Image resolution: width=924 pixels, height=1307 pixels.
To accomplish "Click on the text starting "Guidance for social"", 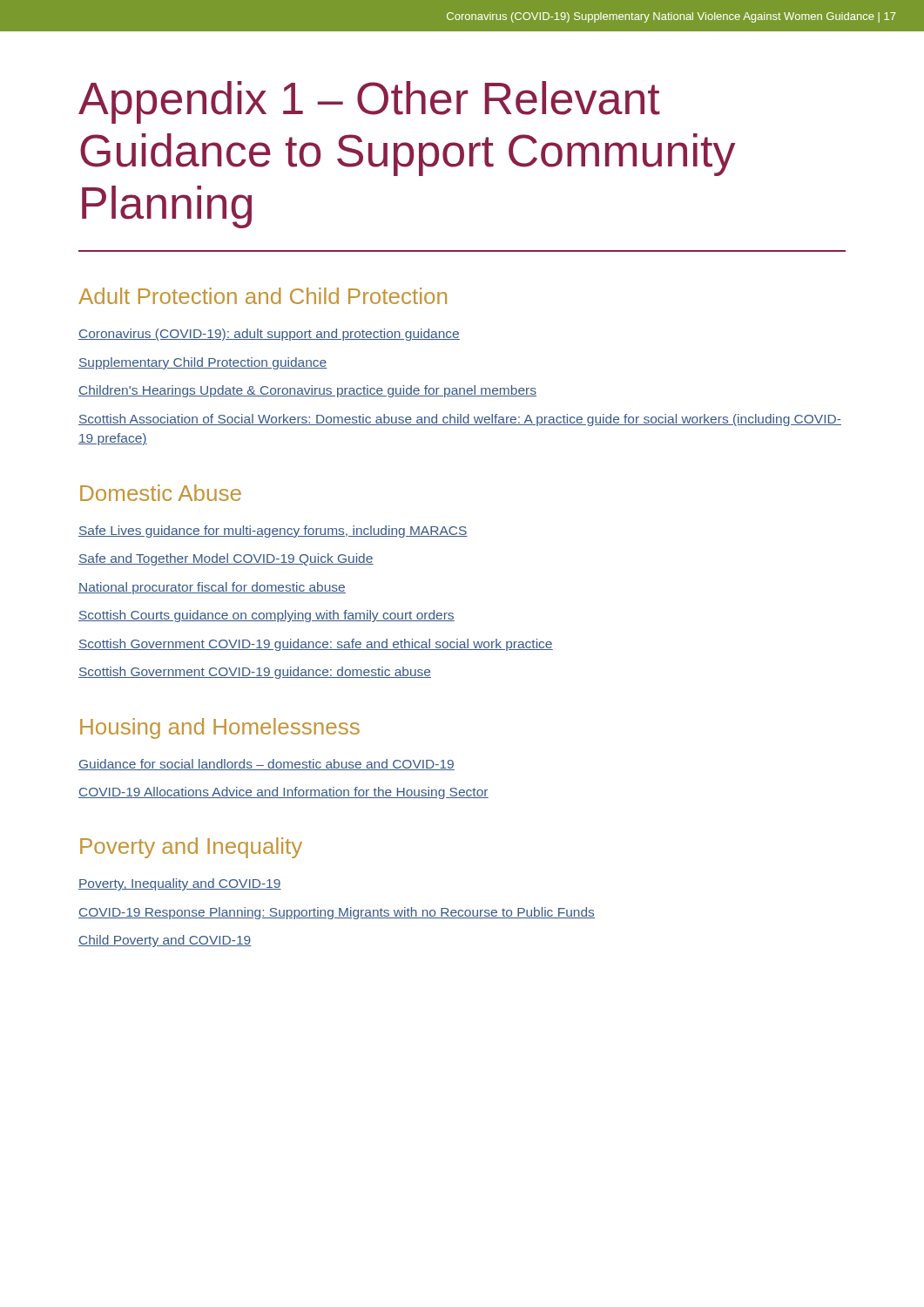I will click(266, 763).
